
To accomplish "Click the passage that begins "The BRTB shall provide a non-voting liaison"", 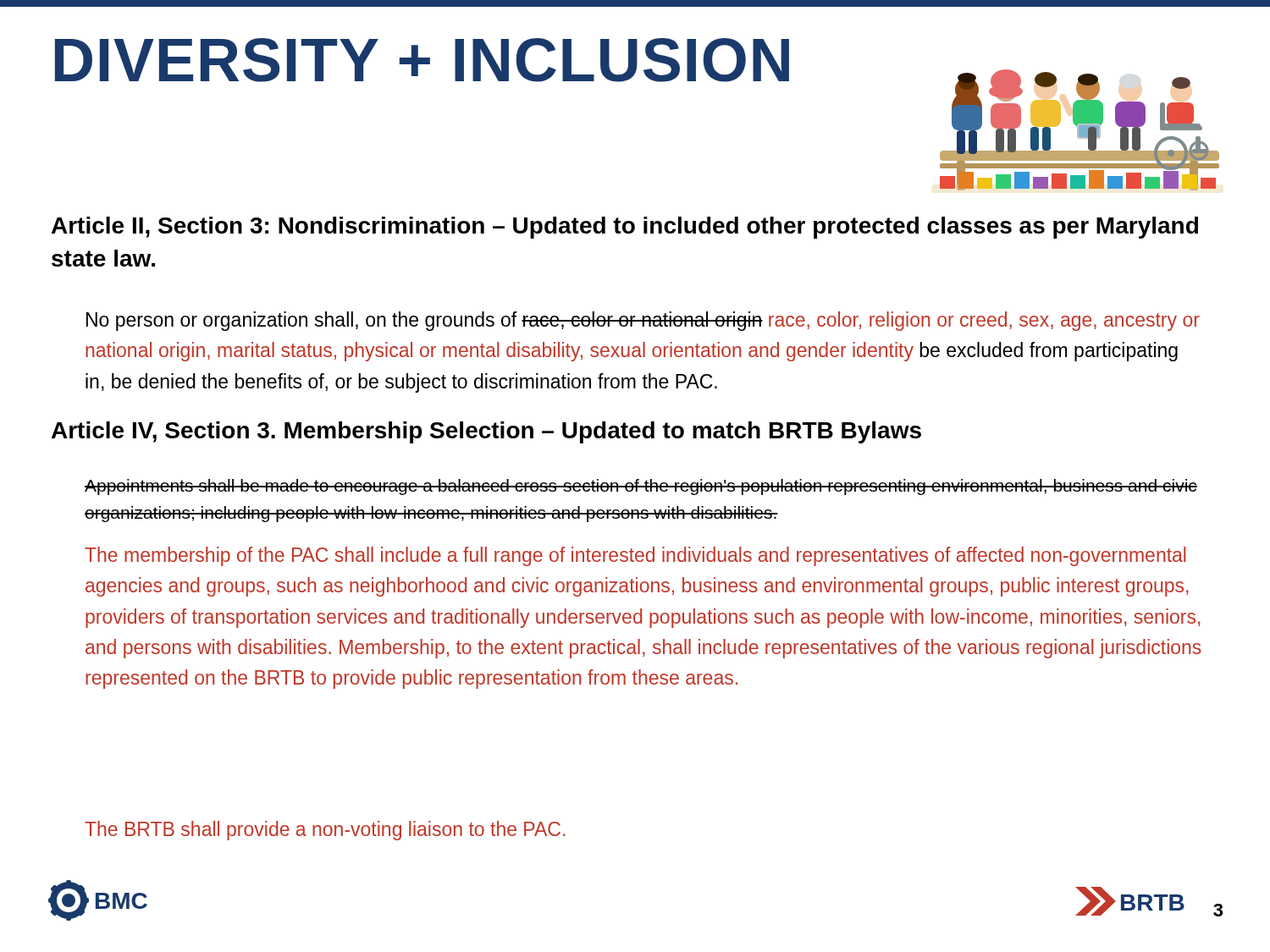I will tap(325, 831).
